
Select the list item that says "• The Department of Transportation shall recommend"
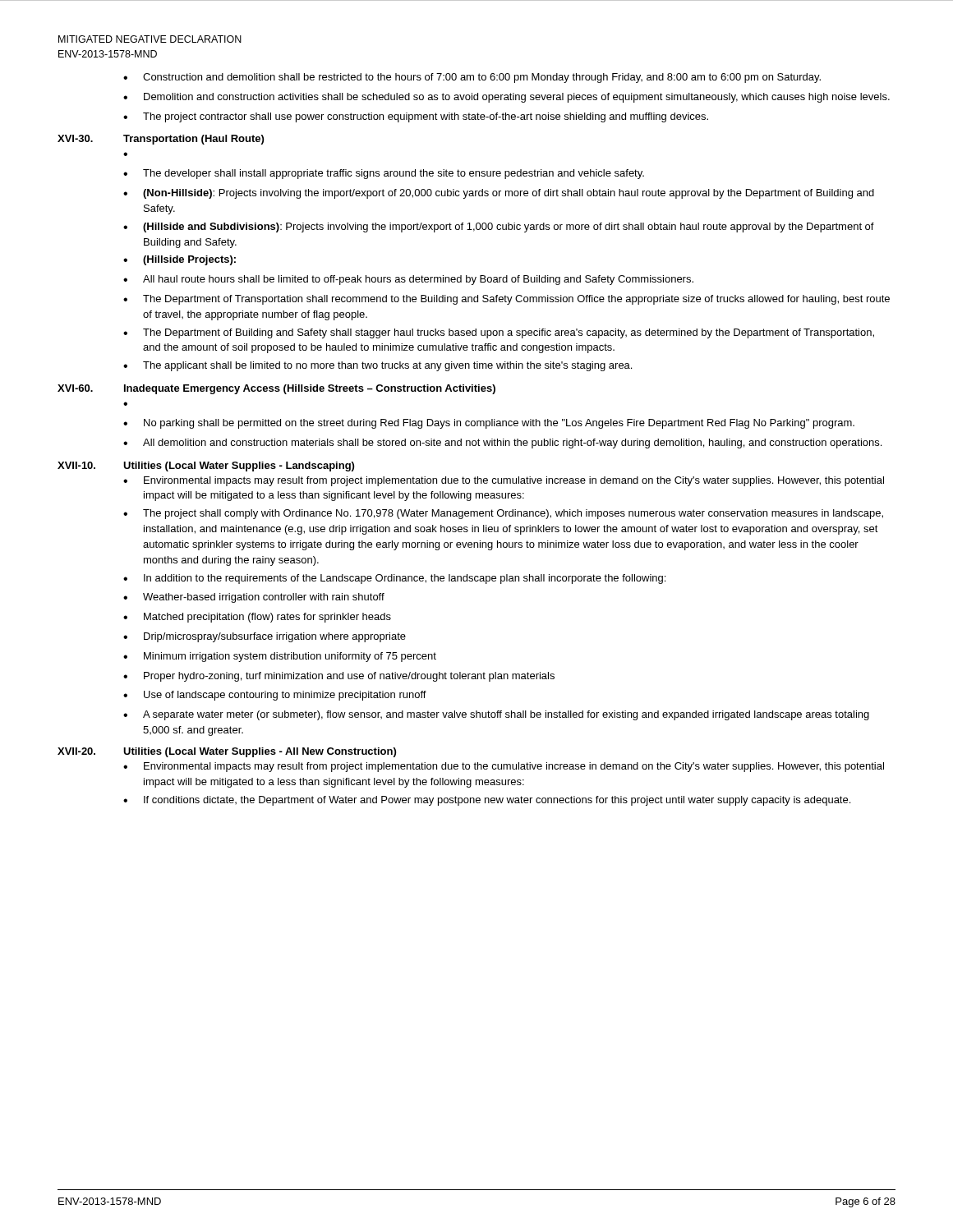[509, 307]
